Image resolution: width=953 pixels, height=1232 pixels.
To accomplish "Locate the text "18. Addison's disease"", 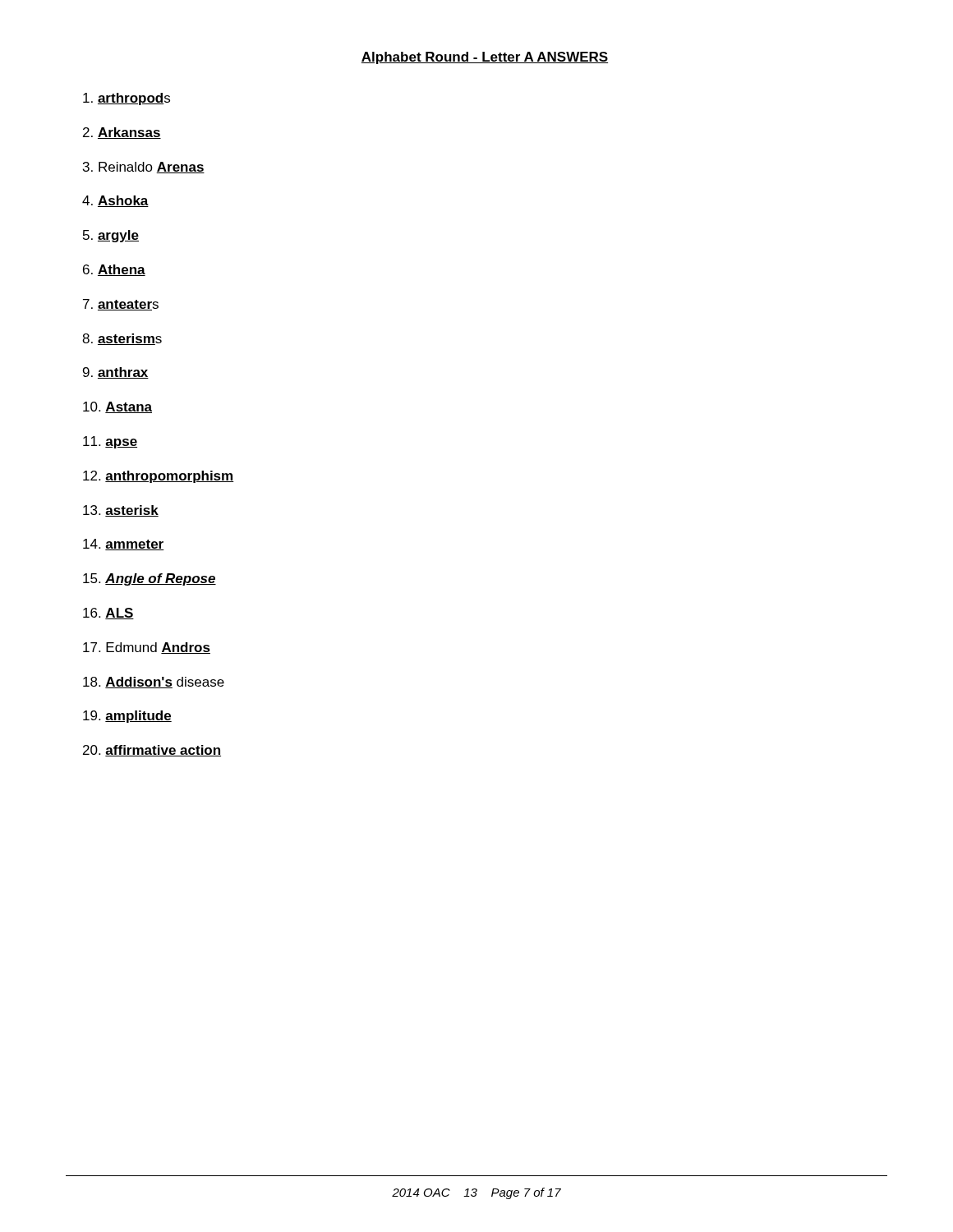I will click(x=153, y=682).
